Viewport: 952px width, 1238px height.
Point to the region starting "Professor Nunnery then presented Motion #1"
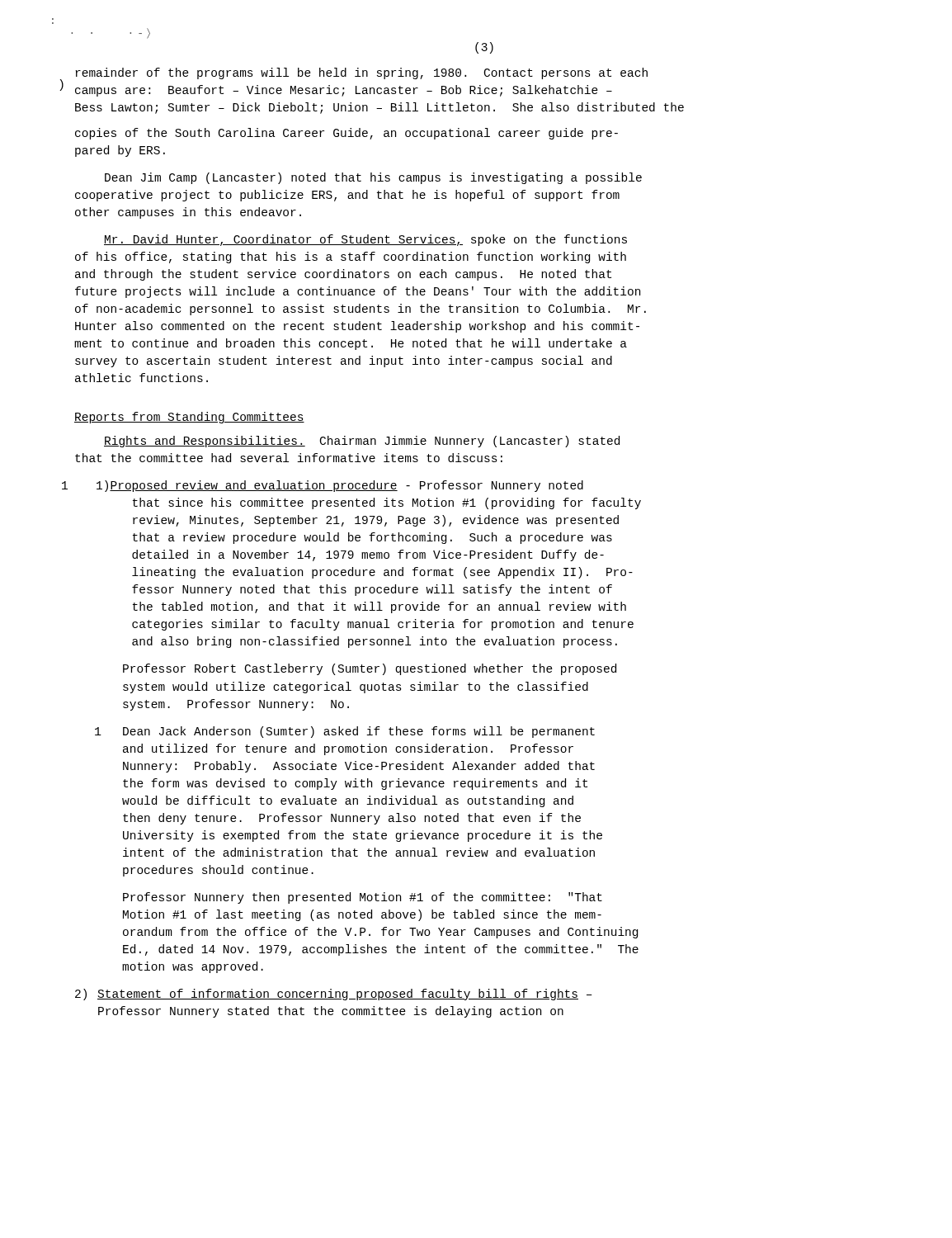(381, 932)
